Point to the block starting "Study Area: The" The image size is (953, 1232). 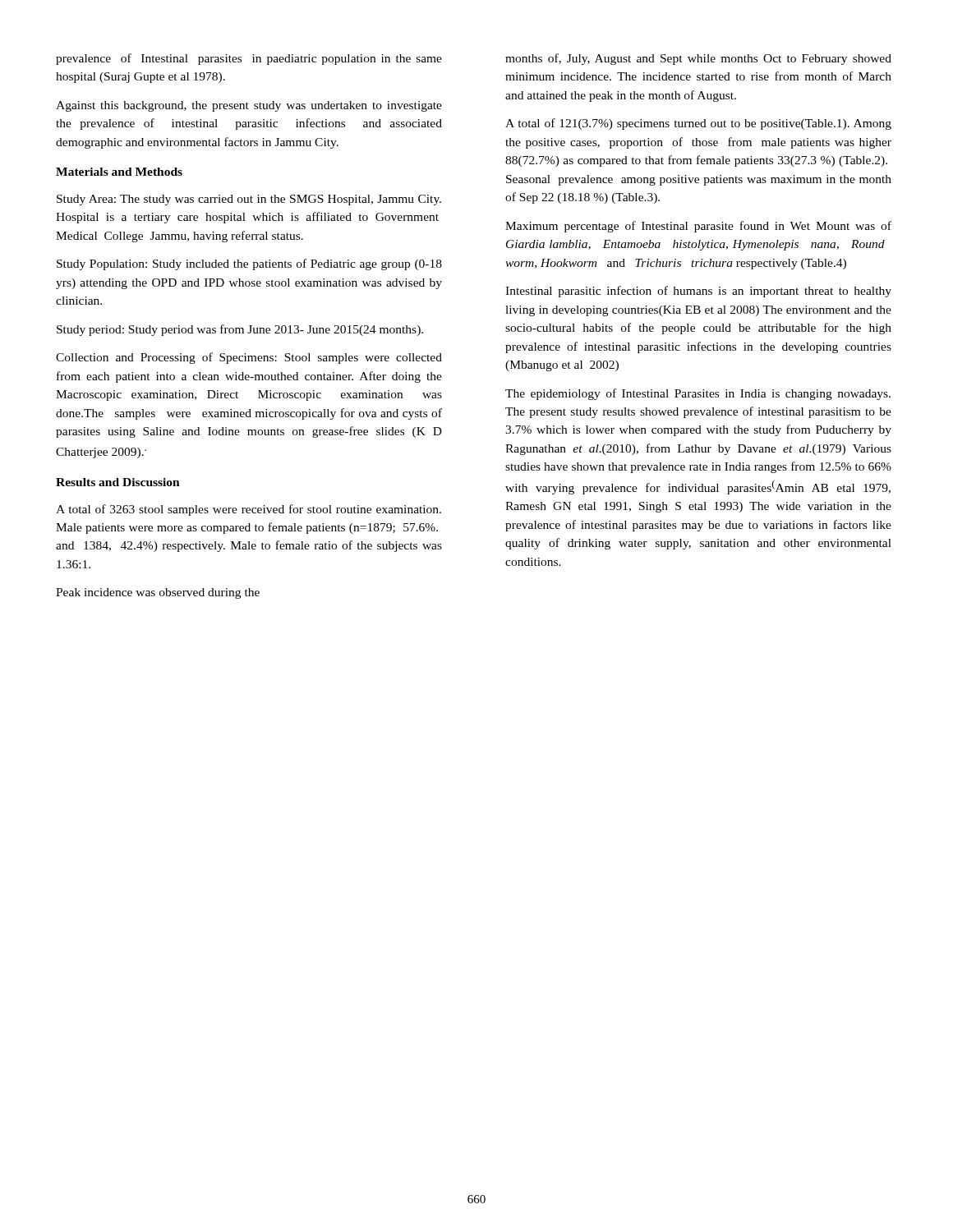point(249,217)
